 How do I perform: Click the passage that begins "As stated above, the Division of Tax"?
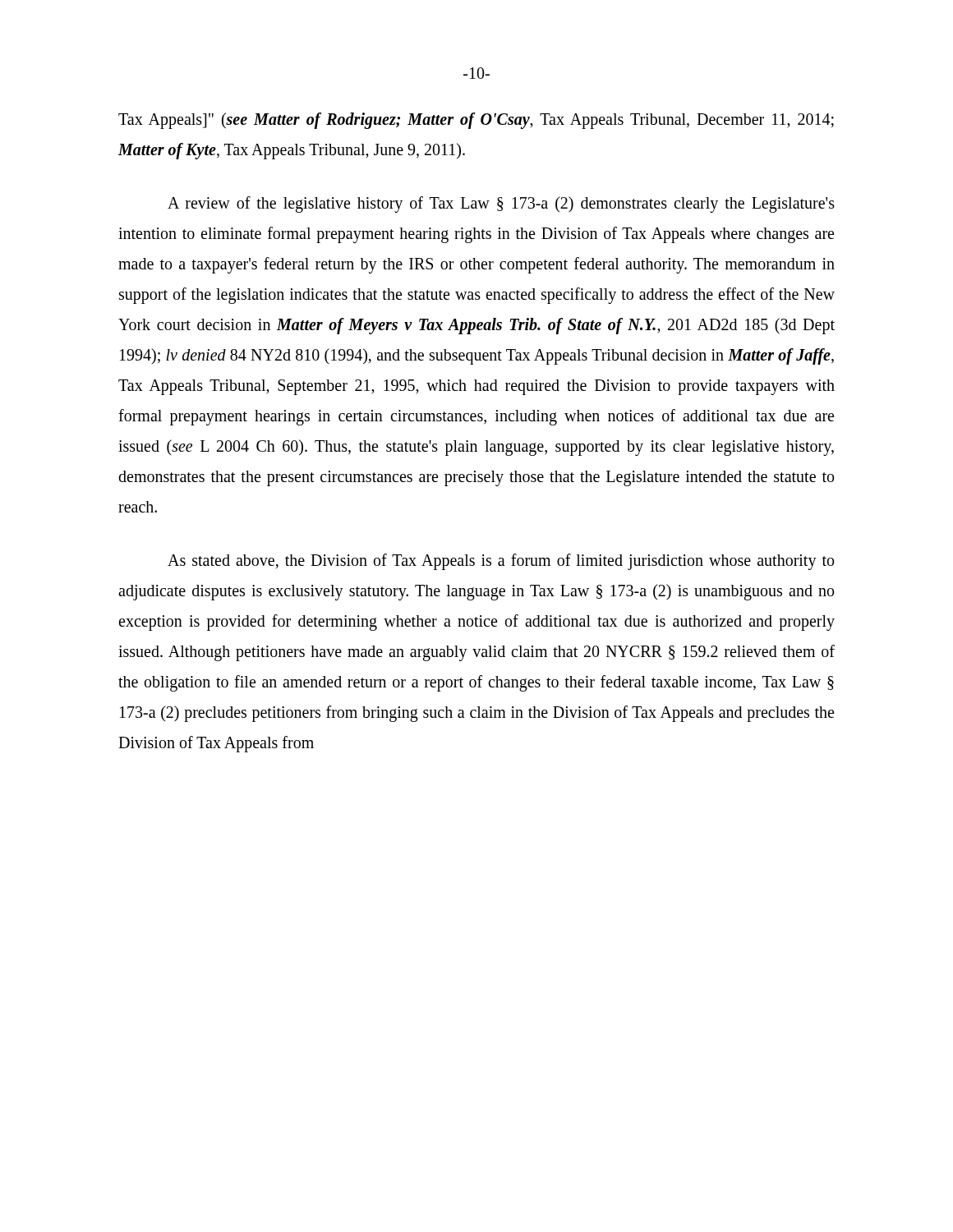coord(476,652)
